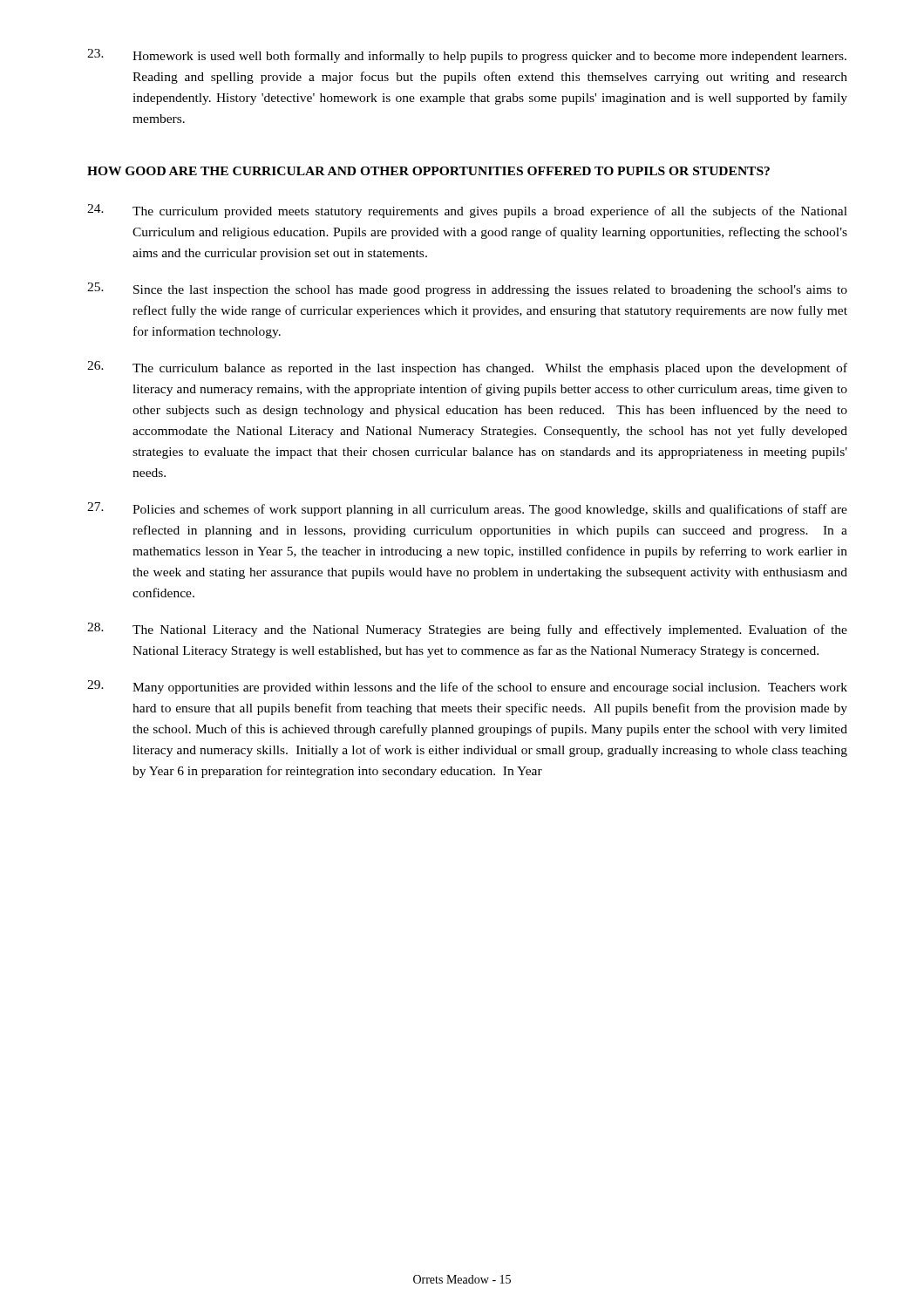The height and width of the screenshot is (1308, 924).
Task: Locate the text starting "28. The National Literacy"
Action: (x=467, y=640)
